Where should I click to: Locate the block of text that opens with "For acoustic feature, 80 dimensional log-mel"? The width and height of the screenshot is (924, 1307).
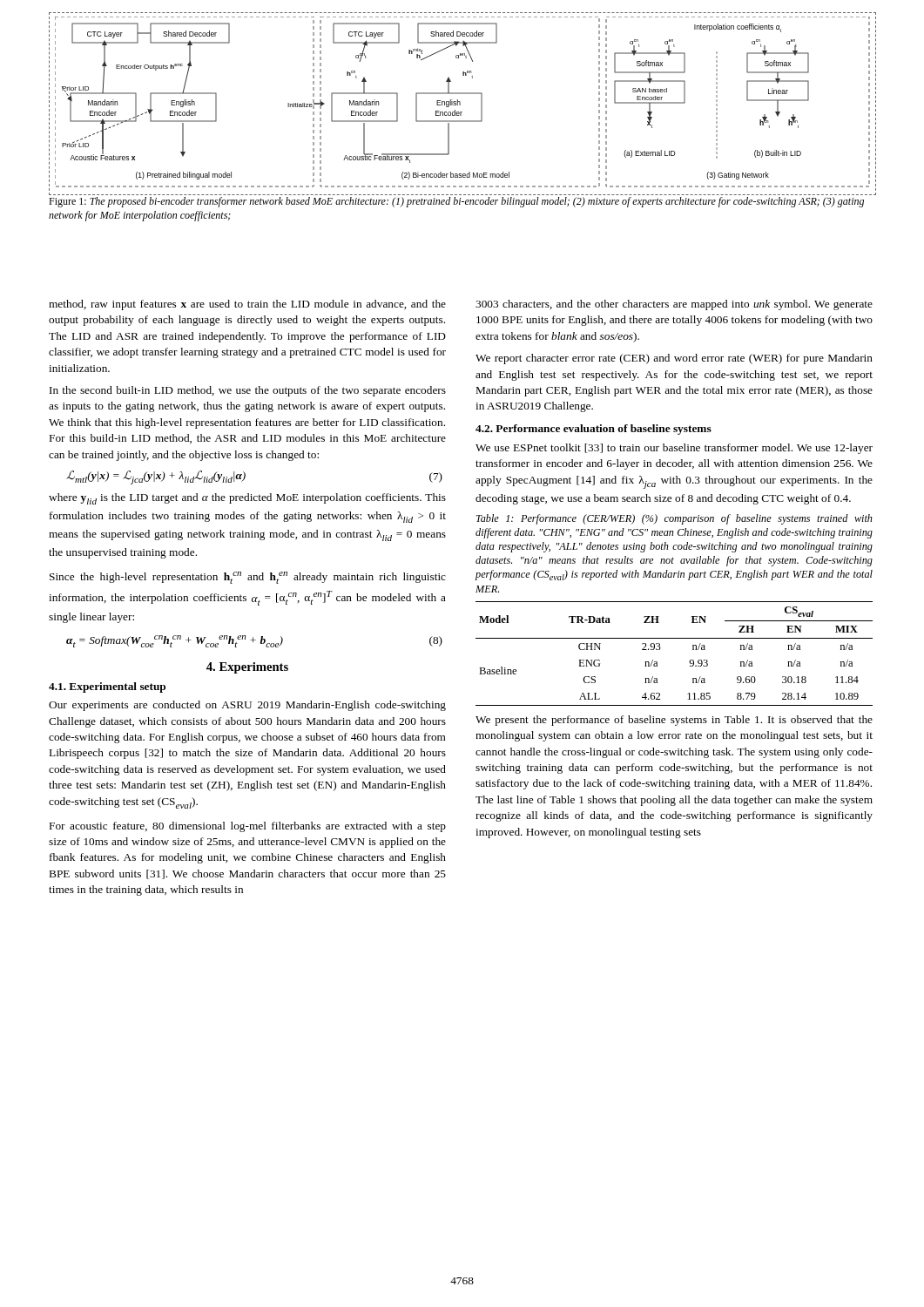coord(247,857)
